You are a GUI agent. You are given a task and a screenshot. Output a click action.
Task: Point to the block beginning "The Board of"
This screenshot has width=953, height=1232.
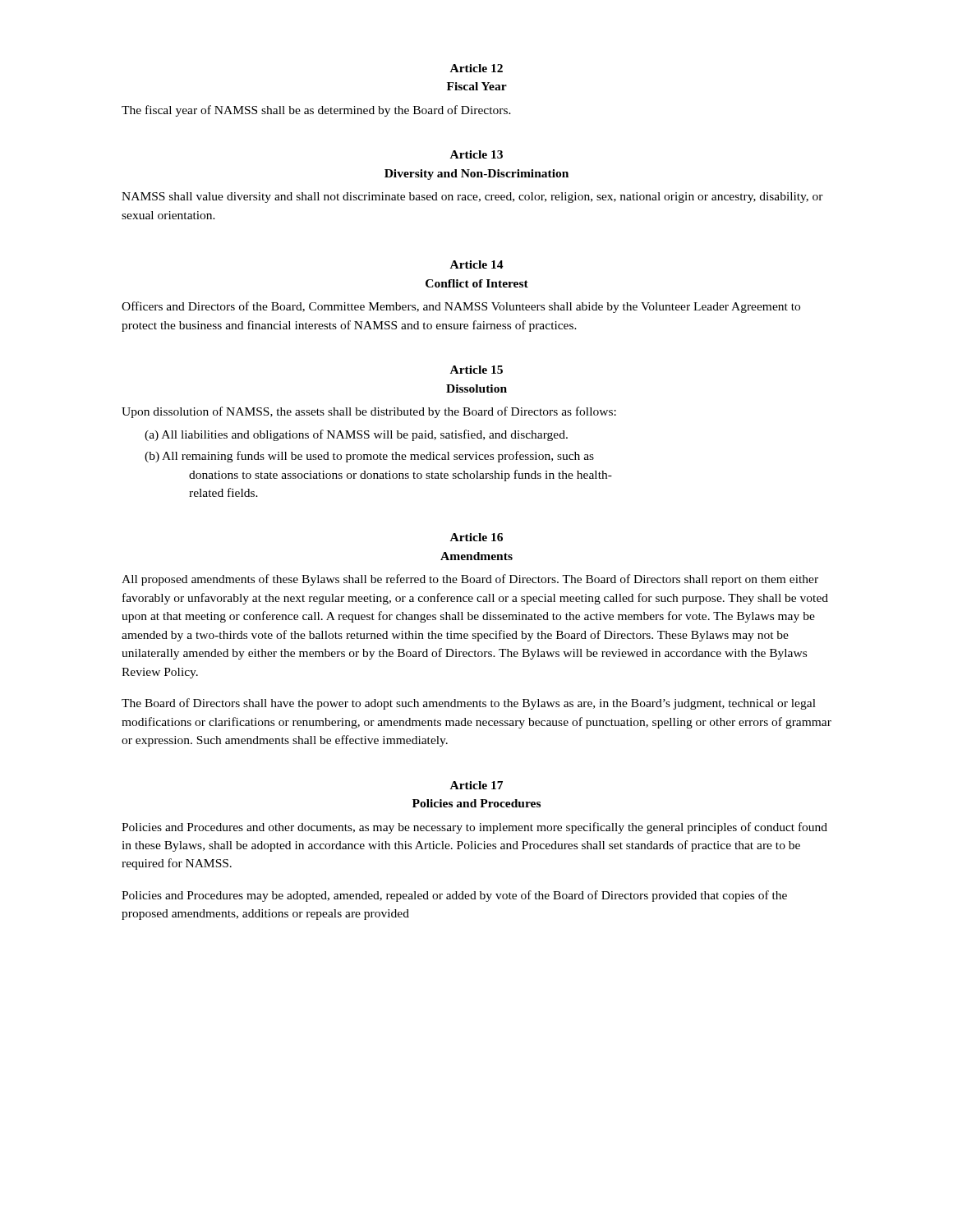476,721
